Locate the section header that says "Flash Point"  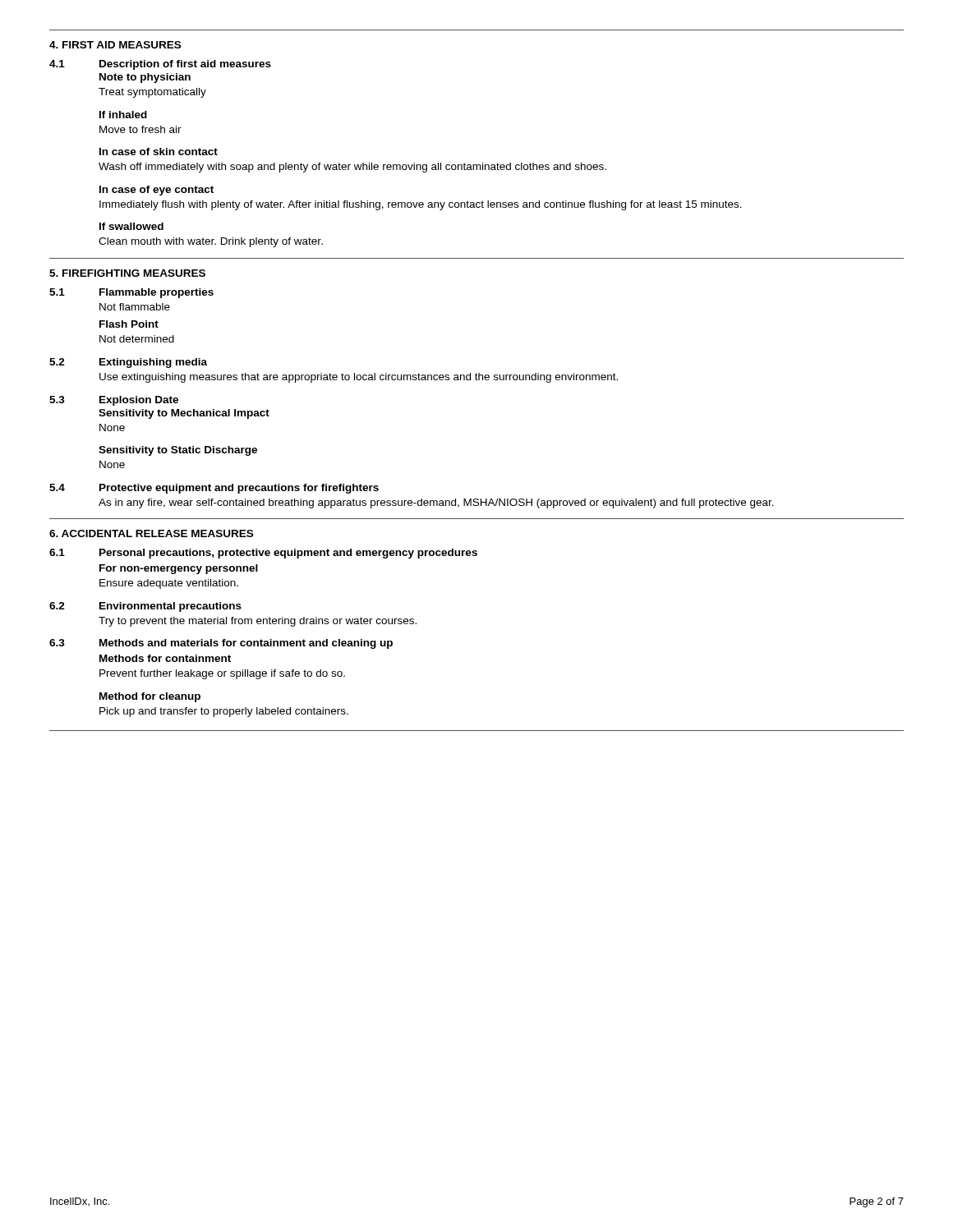128,324
